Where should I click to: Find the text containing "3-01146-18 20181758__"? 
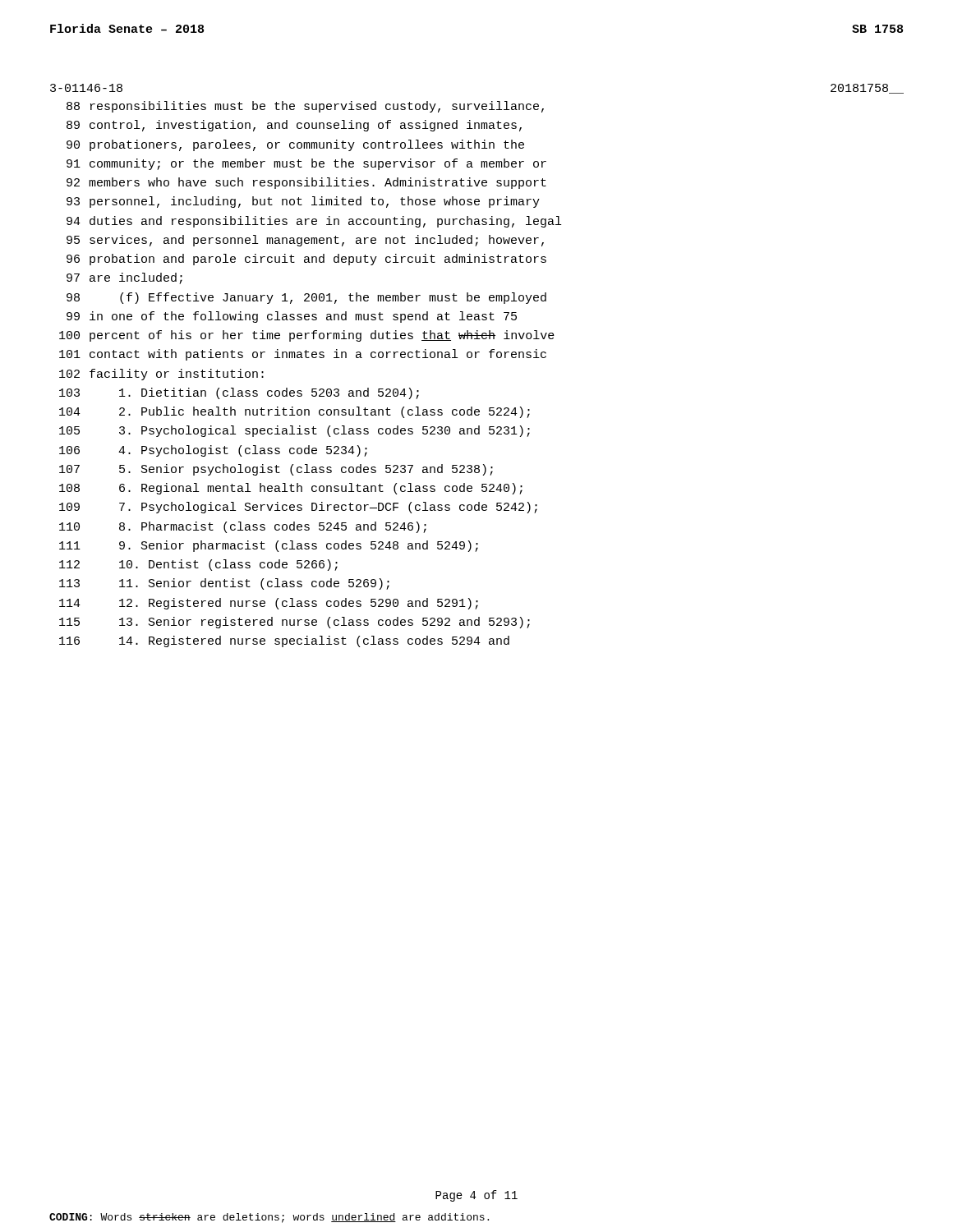87,88
